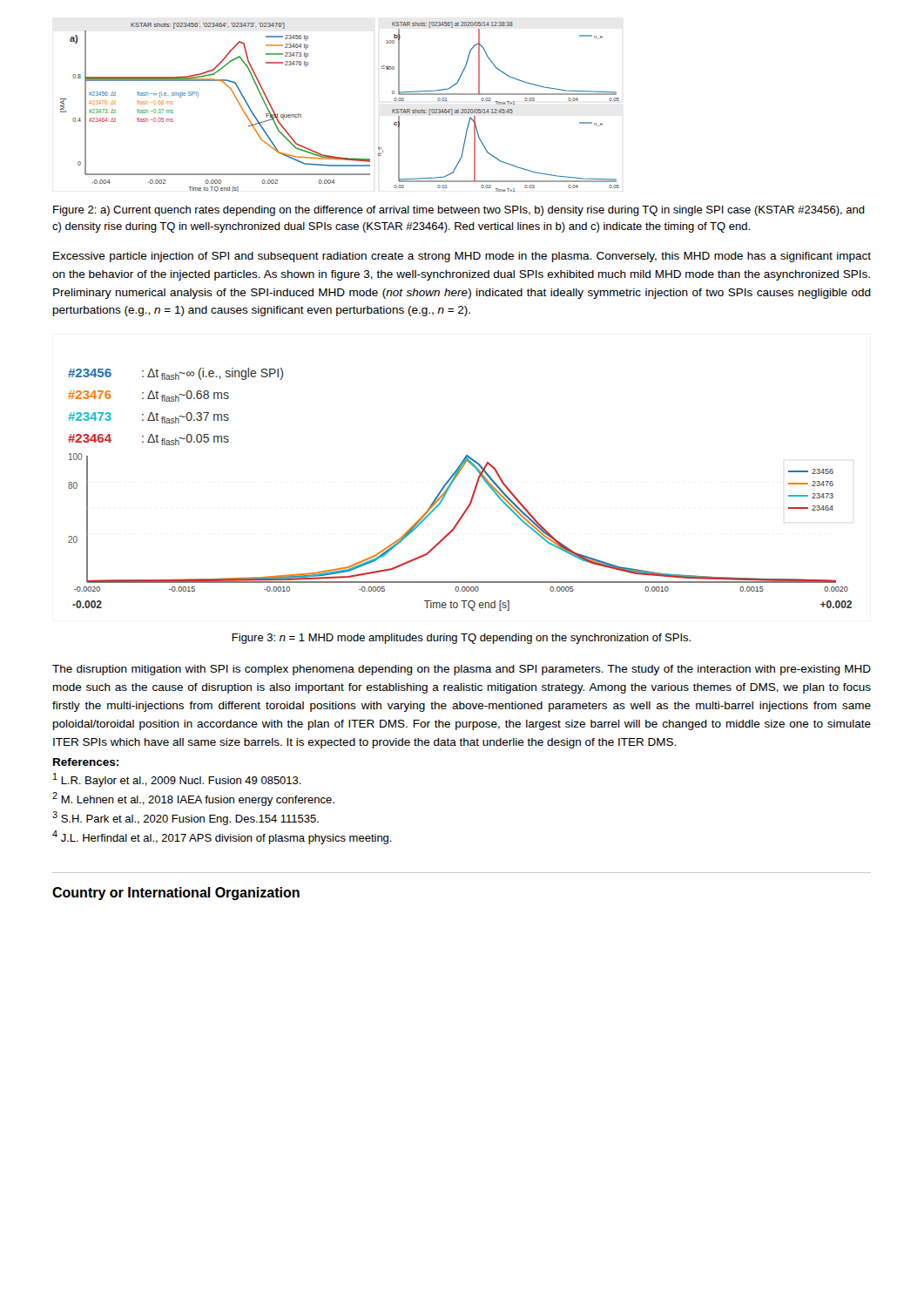Find a section header
Image resolution: width=924 pixels, height=1307 pixels.
pyautogui.click(x=176, y=892)
